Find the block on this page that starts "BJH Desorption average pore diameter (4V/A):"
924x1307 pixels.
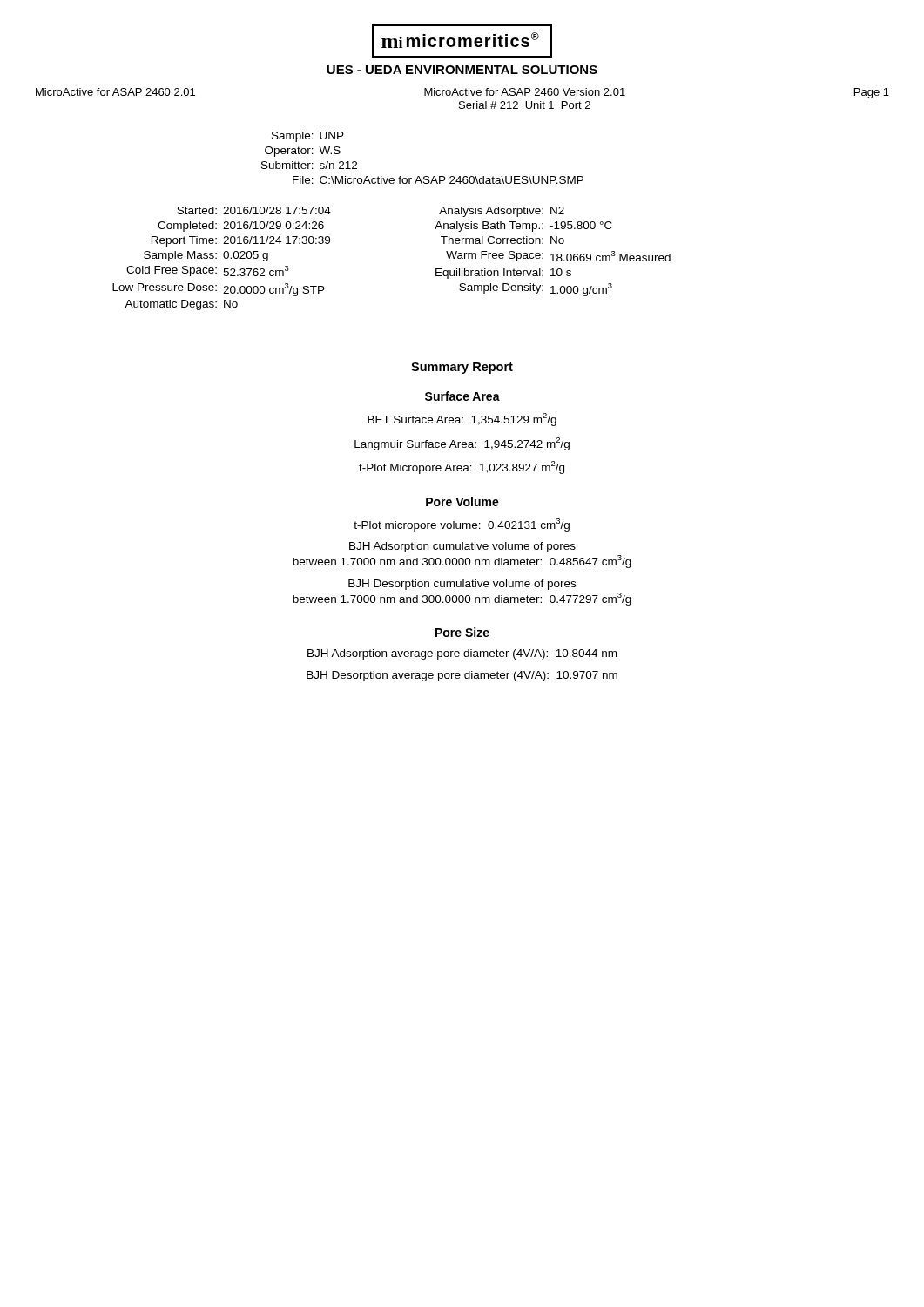click(462, 675)
